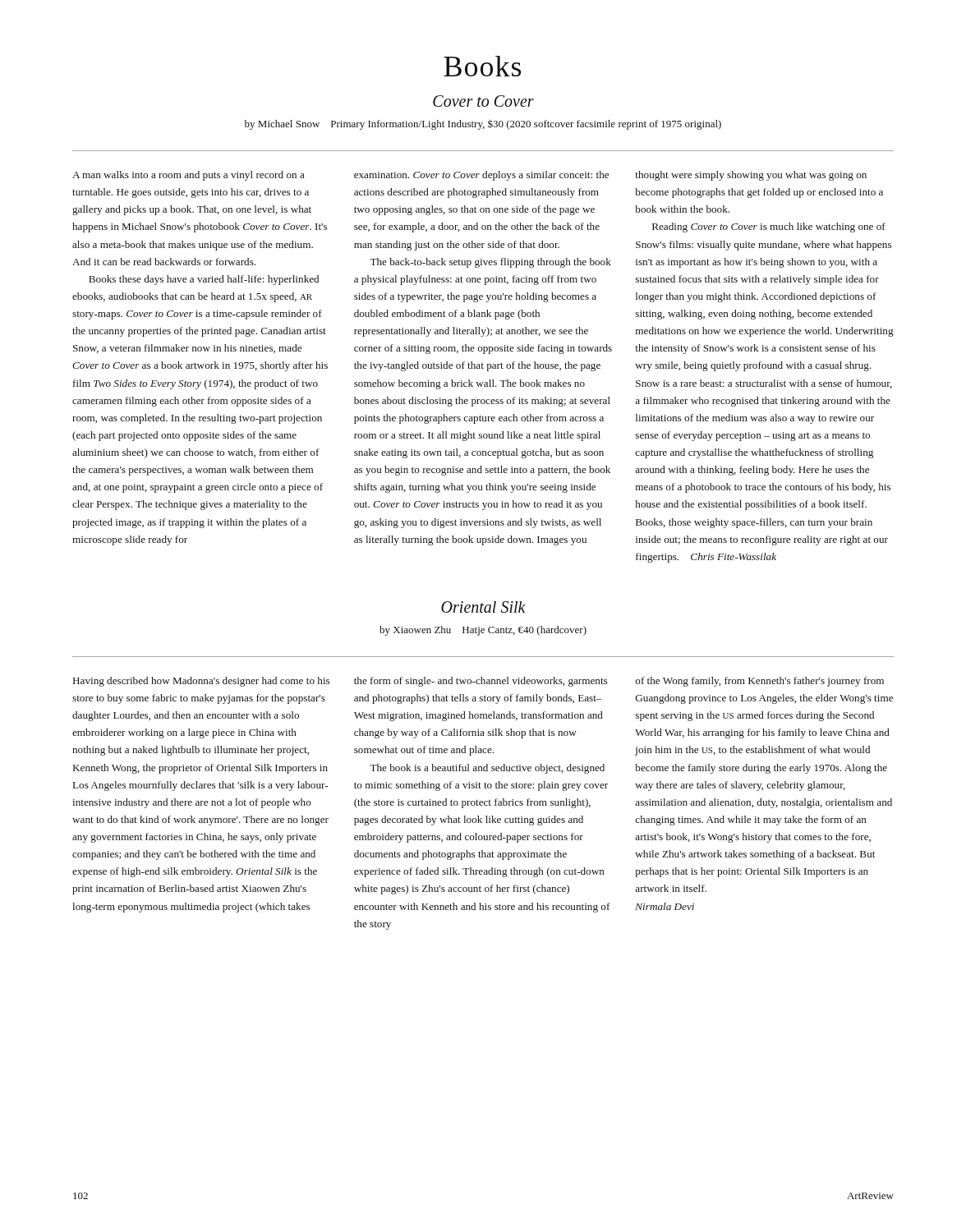Select the block starting "of the Wong family,"
The image size is (966, 1232).
[x=764, y=793]
